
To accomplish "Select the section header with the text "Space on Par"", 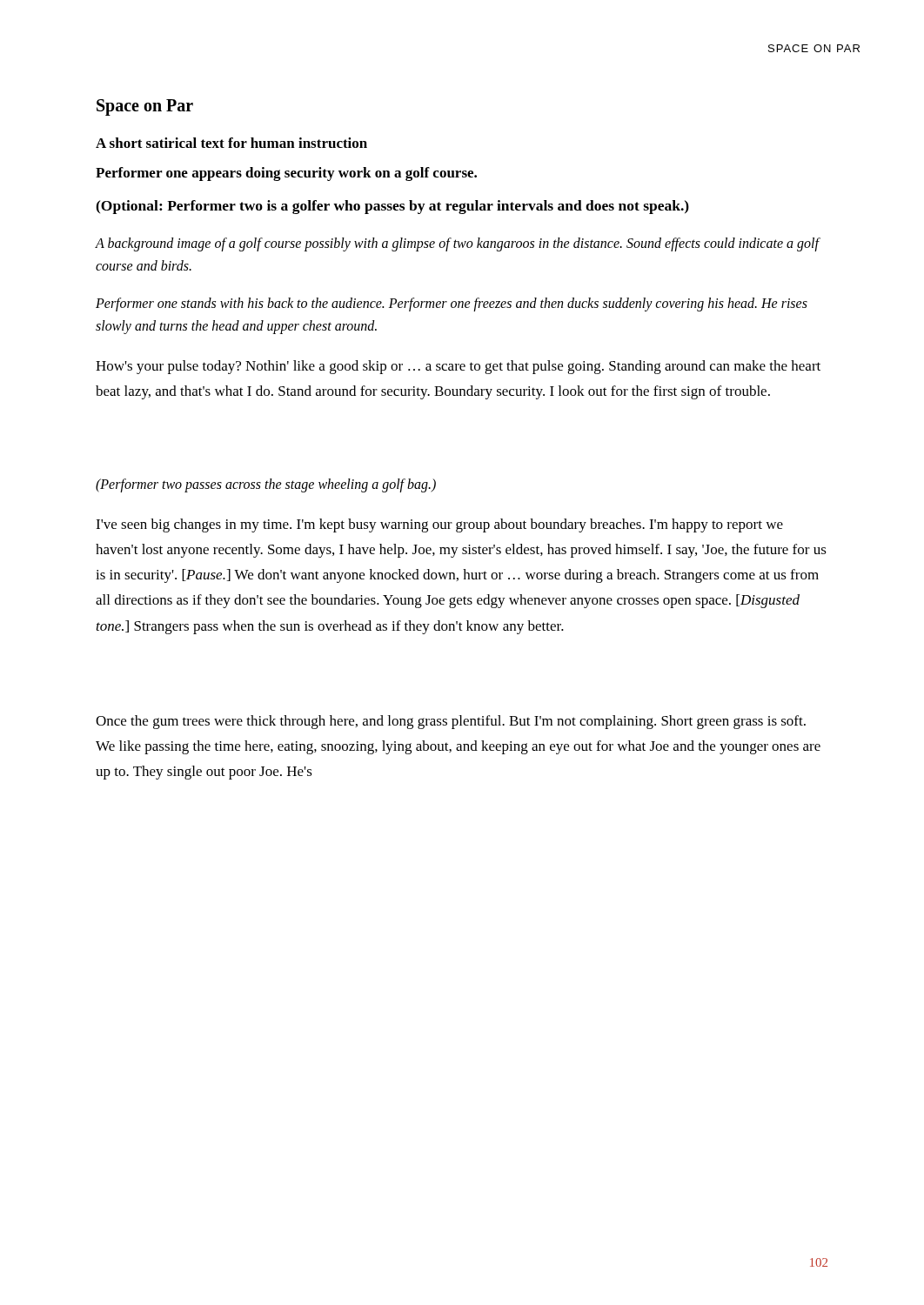I will (145, 105).
